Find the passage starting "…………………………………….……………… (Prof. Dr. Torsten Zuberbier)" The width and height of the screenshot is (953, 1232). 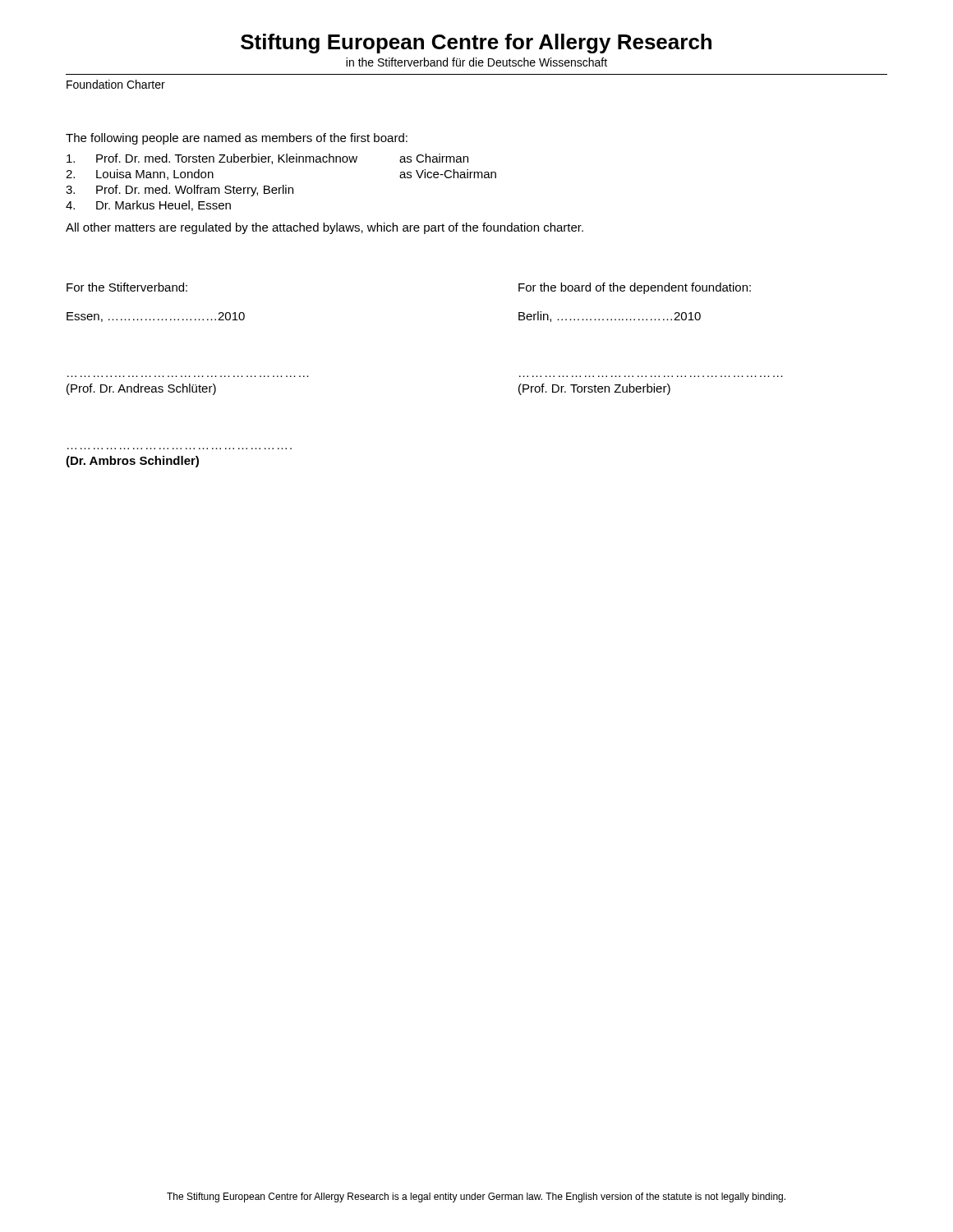coord(702,380)
